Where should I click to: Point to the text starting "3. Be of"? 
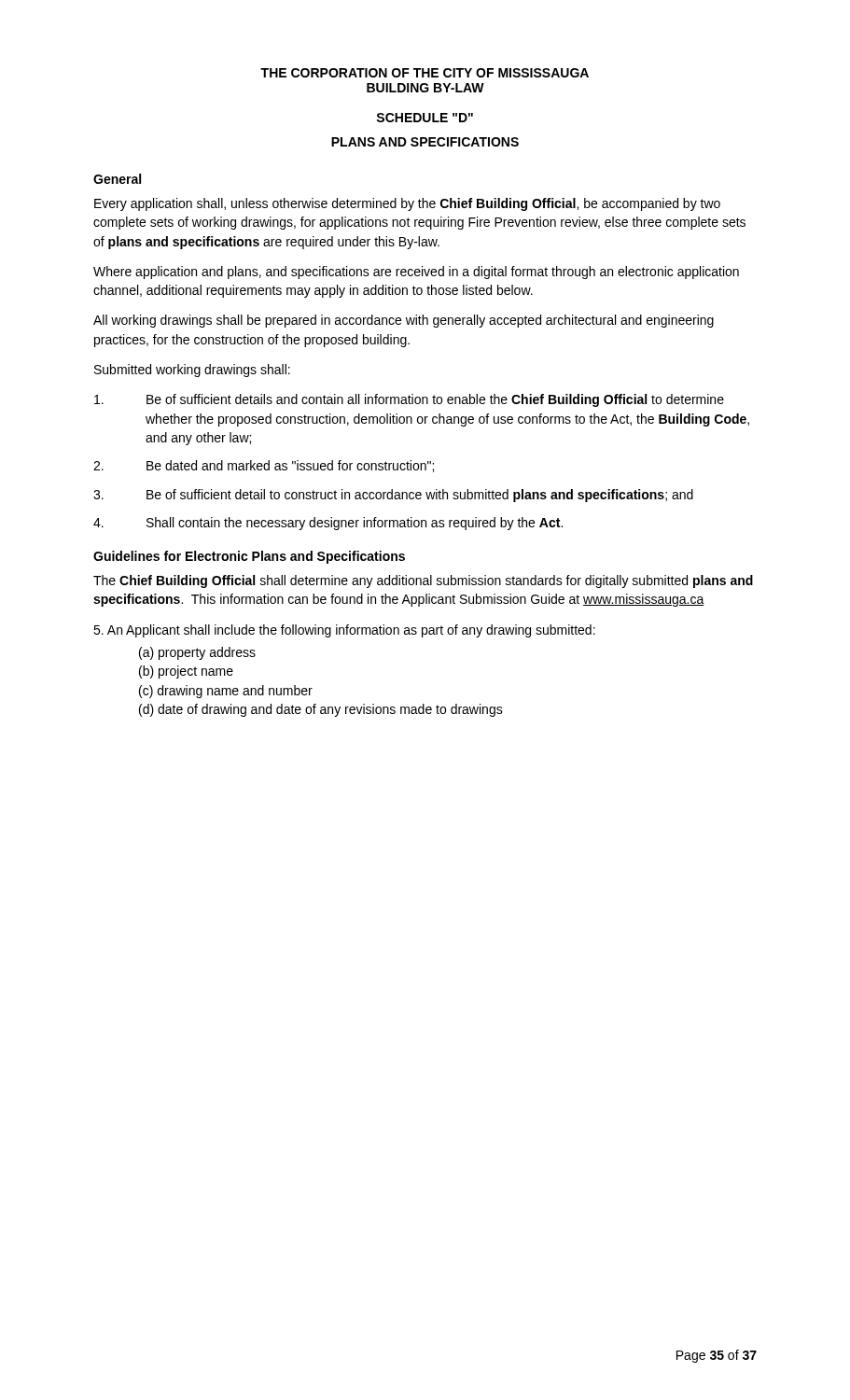point(425,494)
